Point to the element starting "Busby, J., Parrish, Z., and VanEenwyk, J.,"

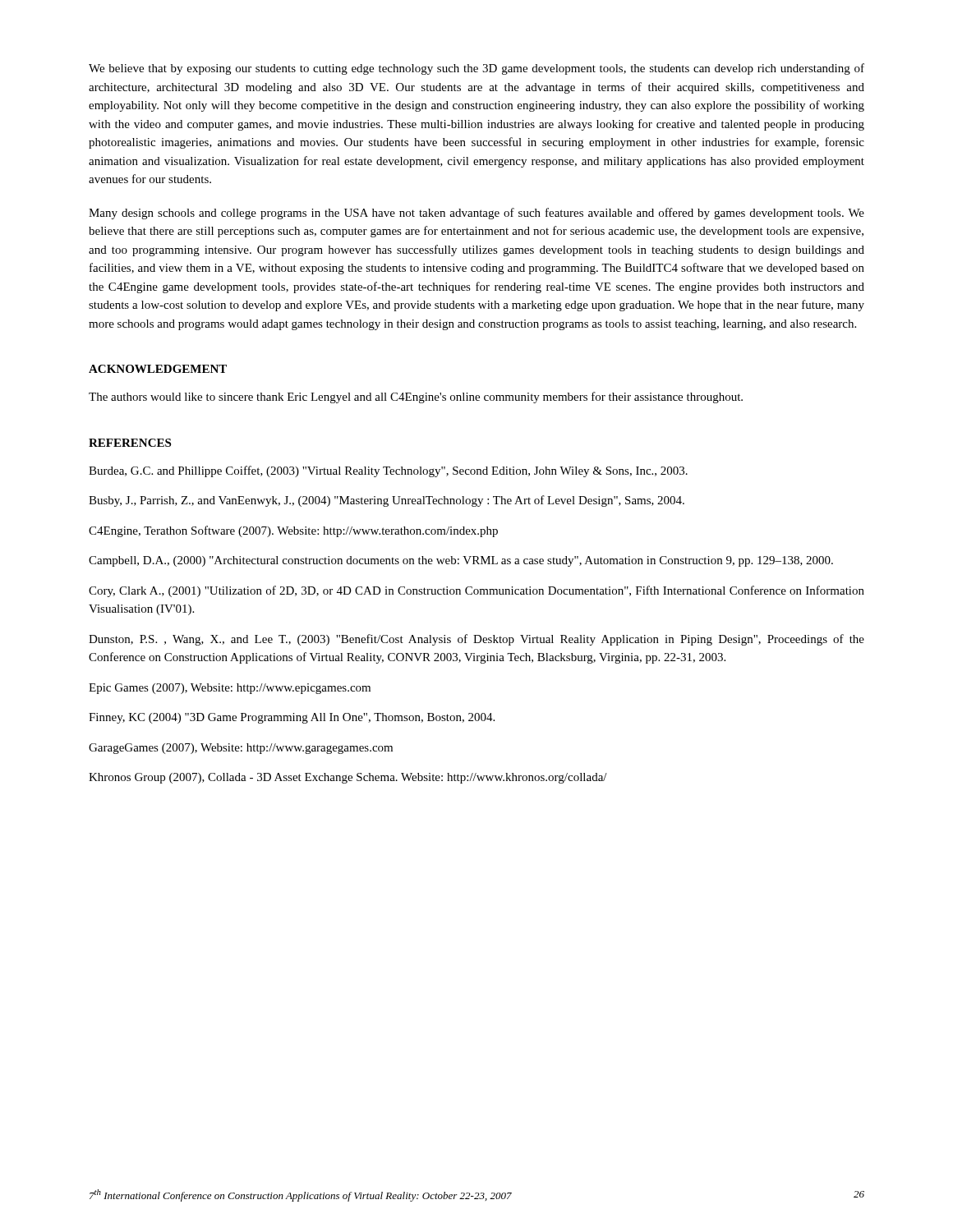point(387,500)
